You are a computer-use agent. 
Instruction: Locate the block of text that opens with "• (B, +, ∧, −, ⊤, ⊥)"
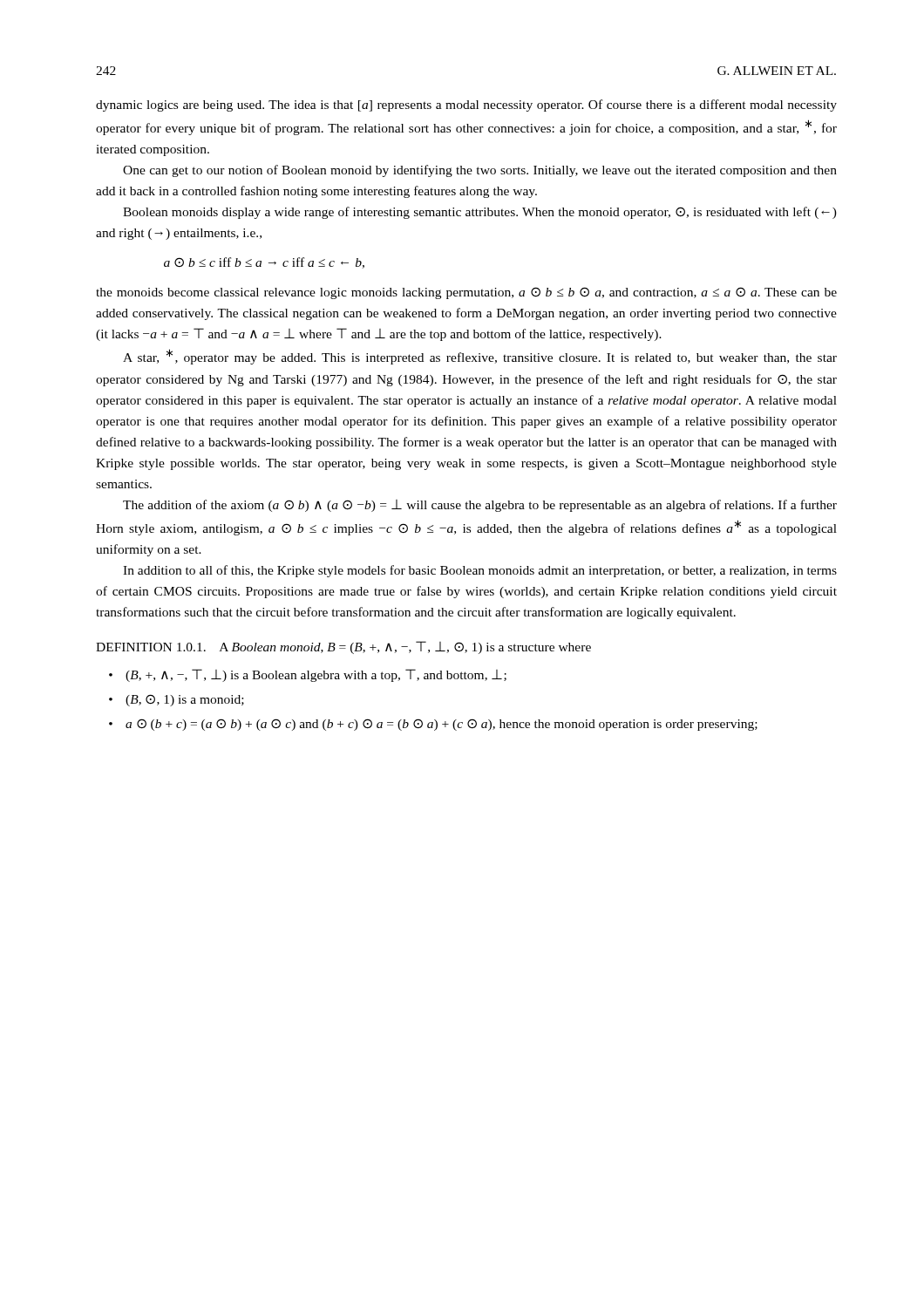(302, 675)
